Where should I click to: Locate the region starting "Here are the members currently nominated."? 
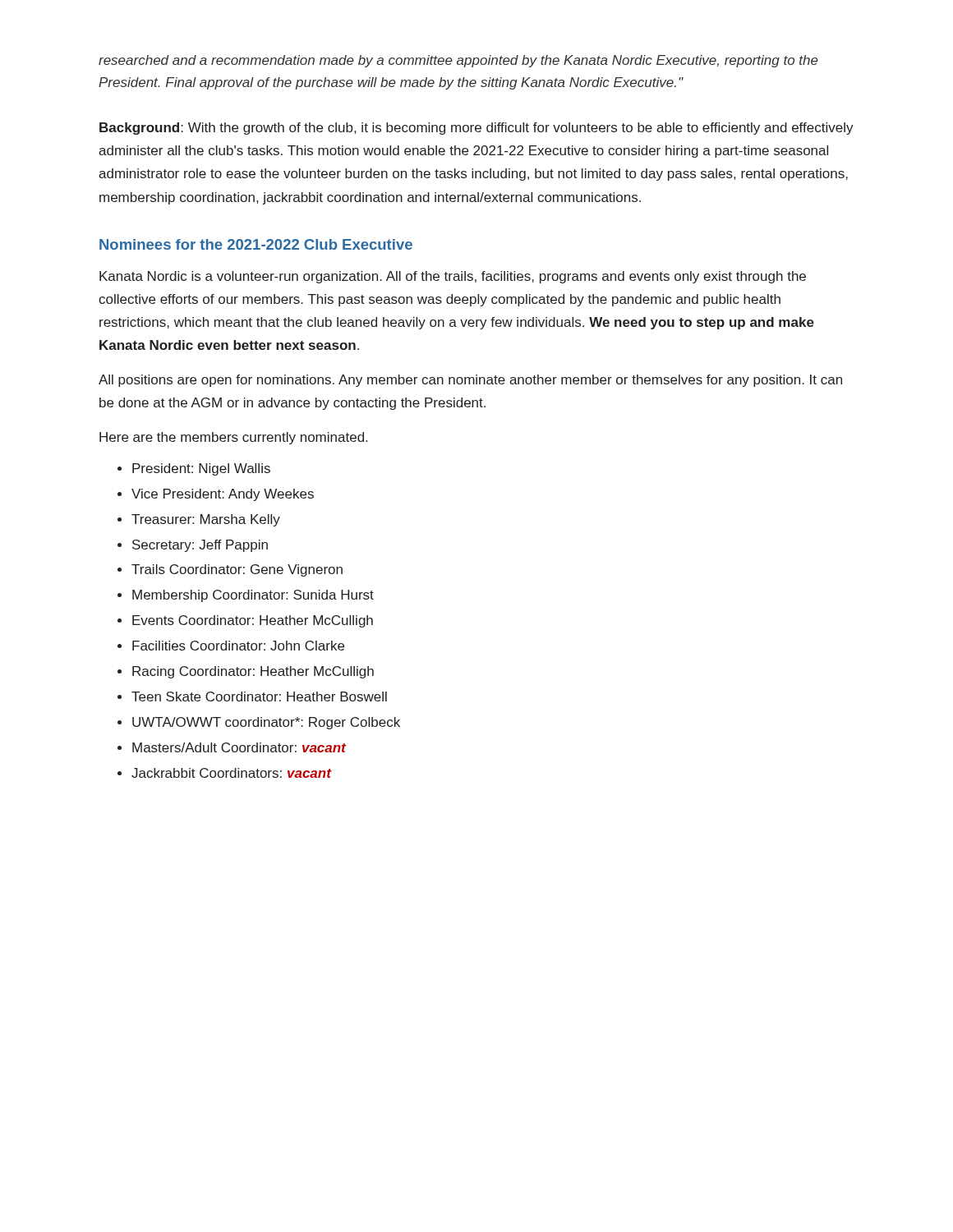coord(234,437)
